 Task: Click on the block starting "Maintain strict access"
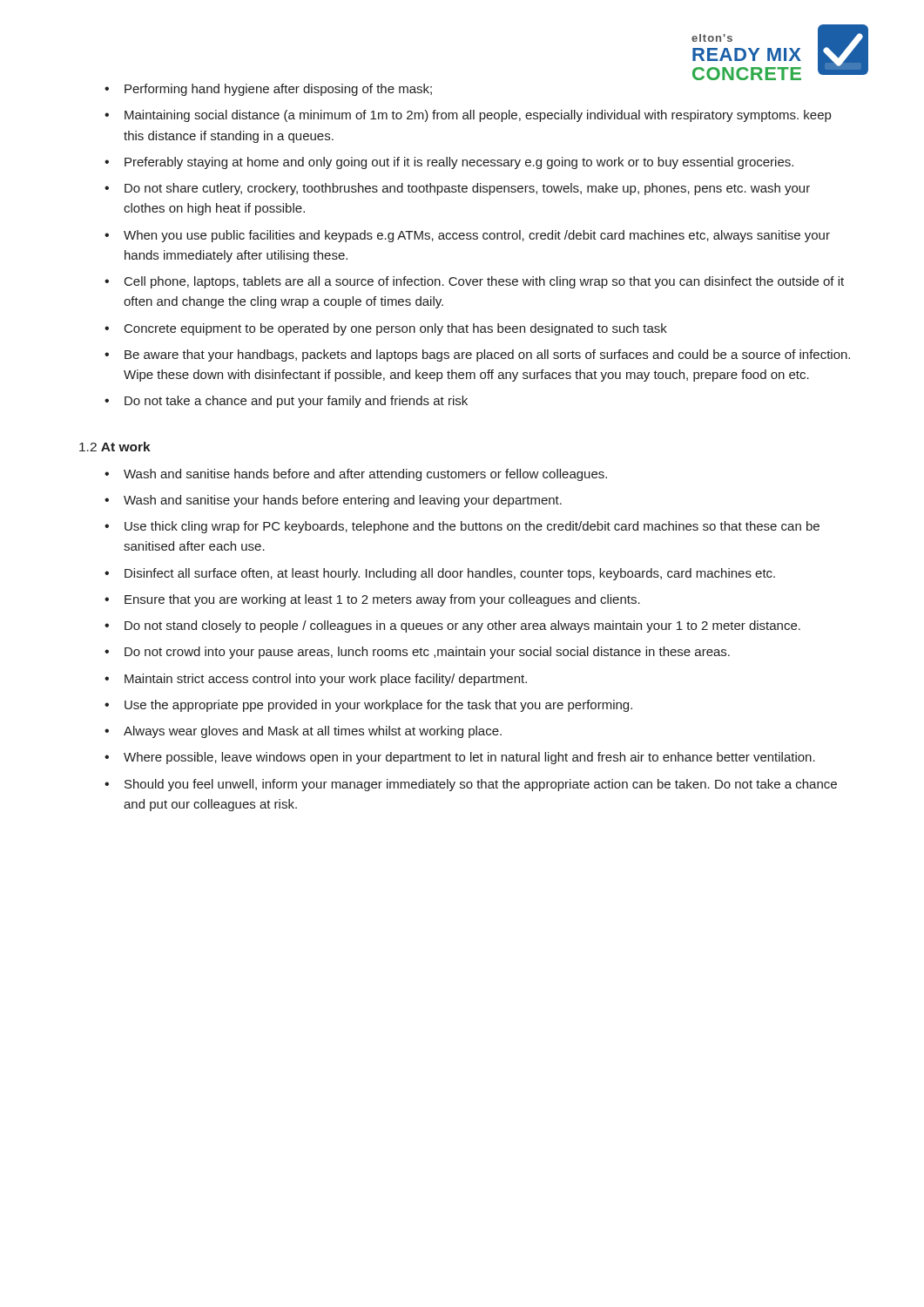click(x=326, y=678)
